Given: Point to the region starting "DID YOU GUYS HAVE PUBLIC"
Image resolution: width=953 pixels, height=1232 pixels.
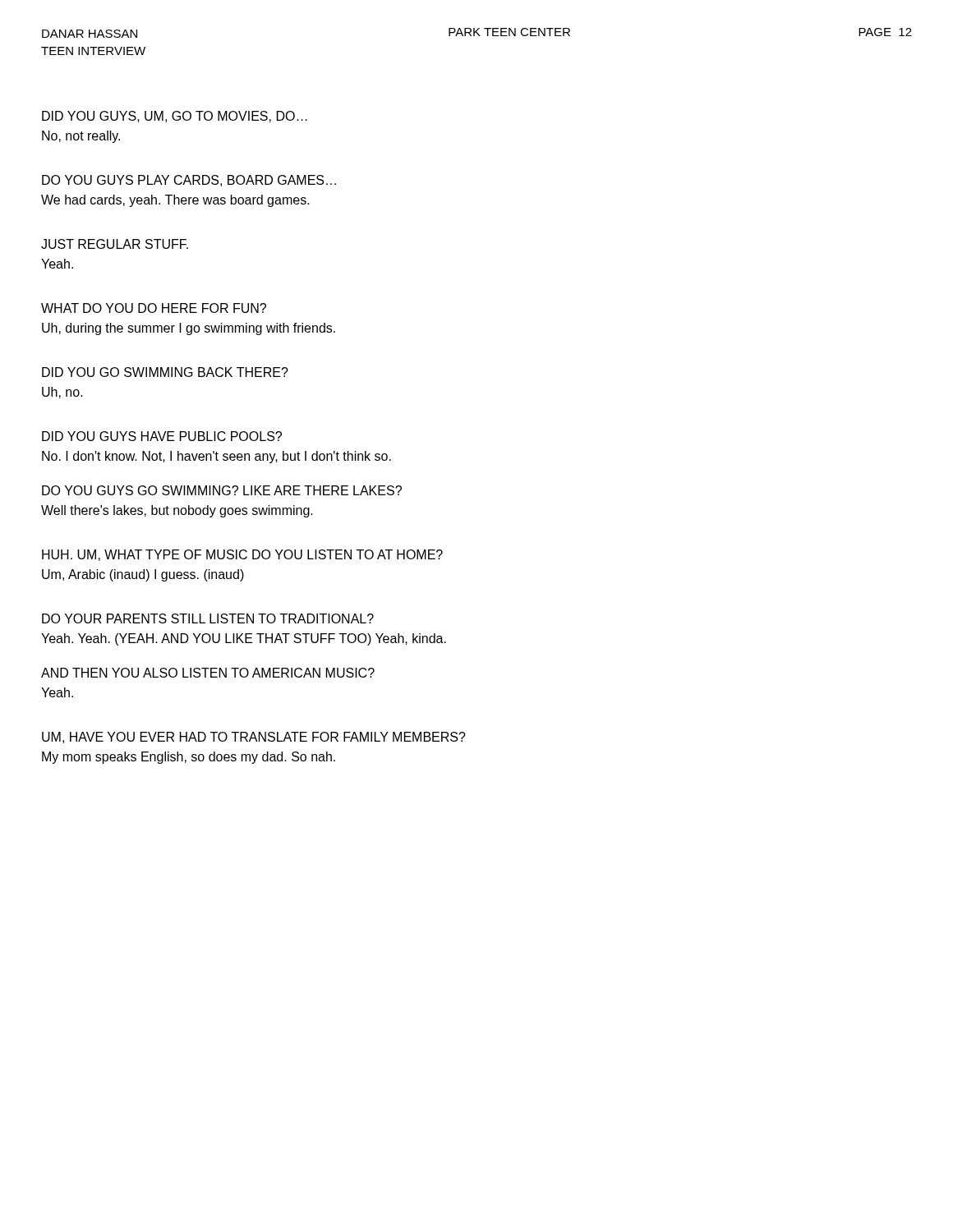Looking at the screenshot, I should pyautogui.click(x=162, y=436).
